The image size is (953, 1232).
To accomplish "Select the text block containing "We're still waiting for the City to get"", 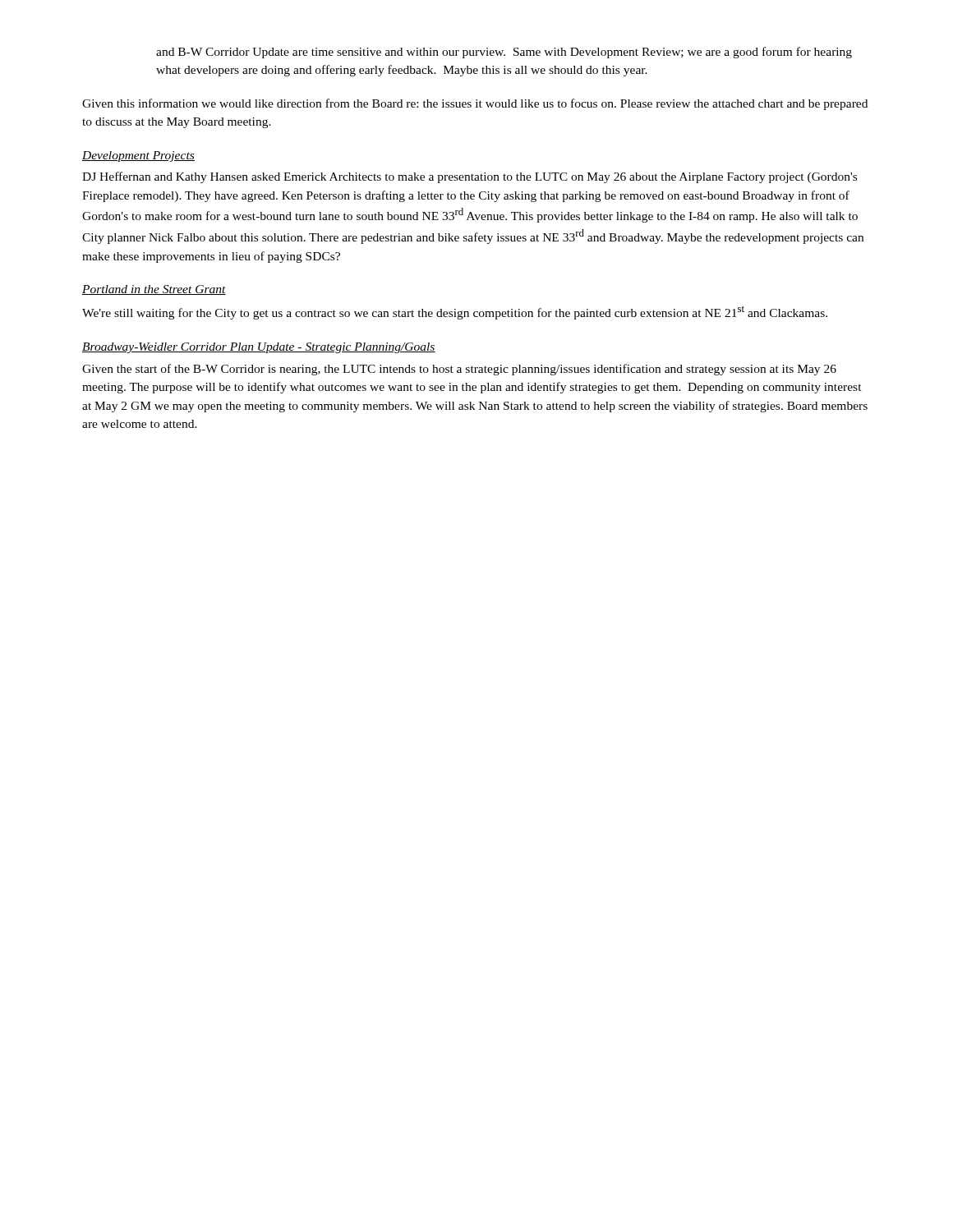I will 455,311.
